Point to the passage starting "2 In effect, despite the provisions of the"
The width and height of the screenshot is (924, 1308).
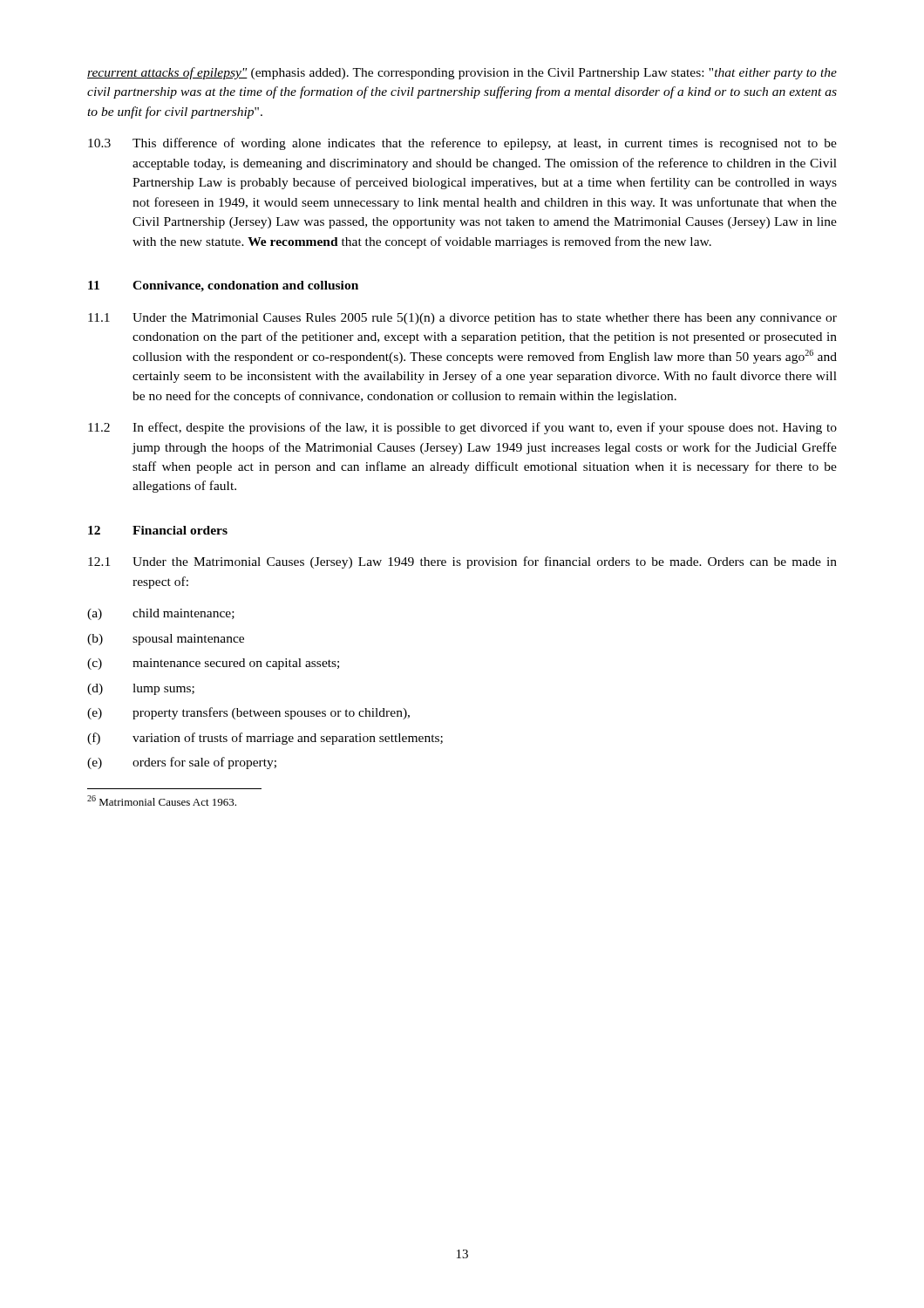tap(462, 457)
